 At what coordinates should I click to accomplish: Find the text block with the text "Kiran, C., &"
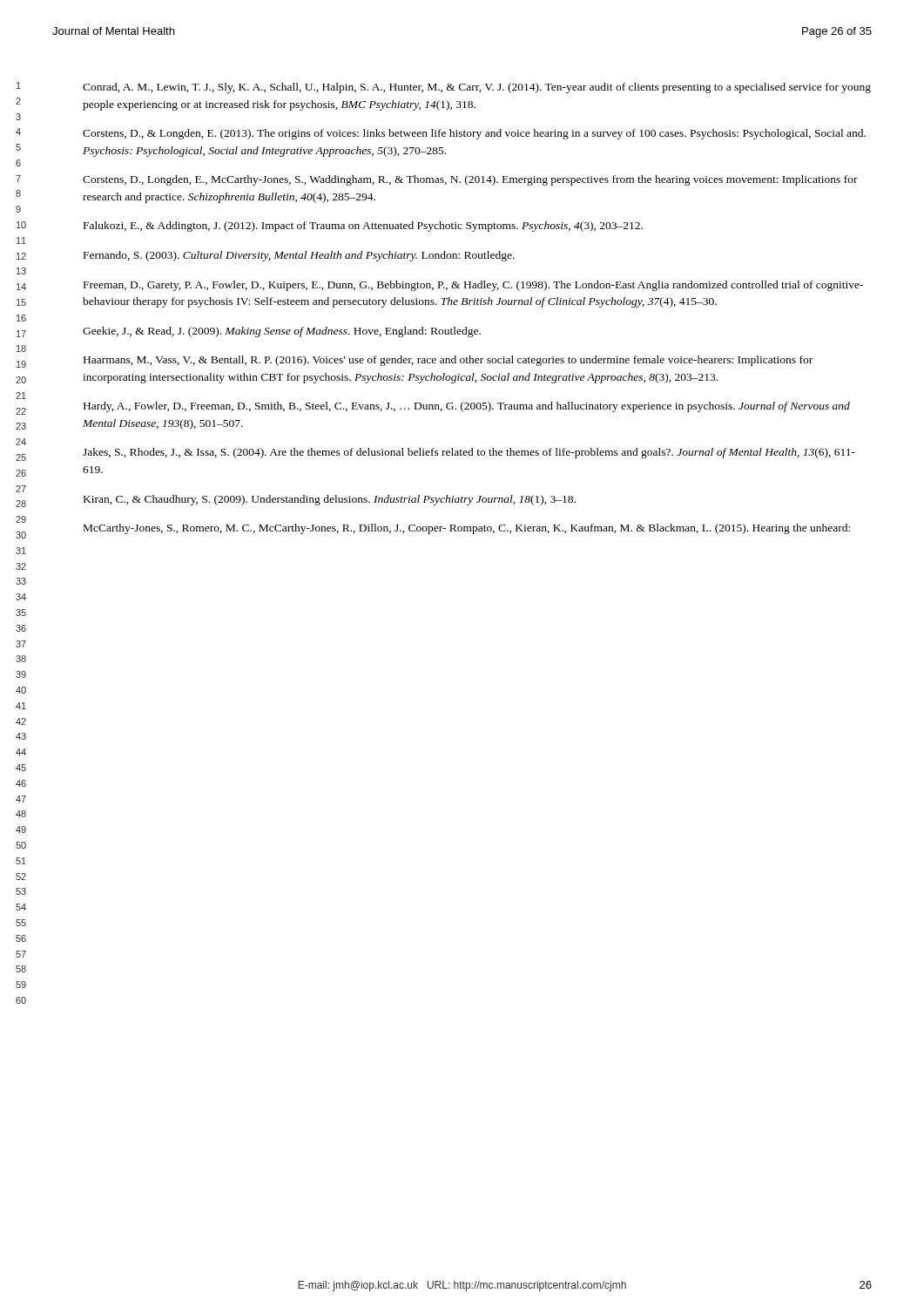330,498
